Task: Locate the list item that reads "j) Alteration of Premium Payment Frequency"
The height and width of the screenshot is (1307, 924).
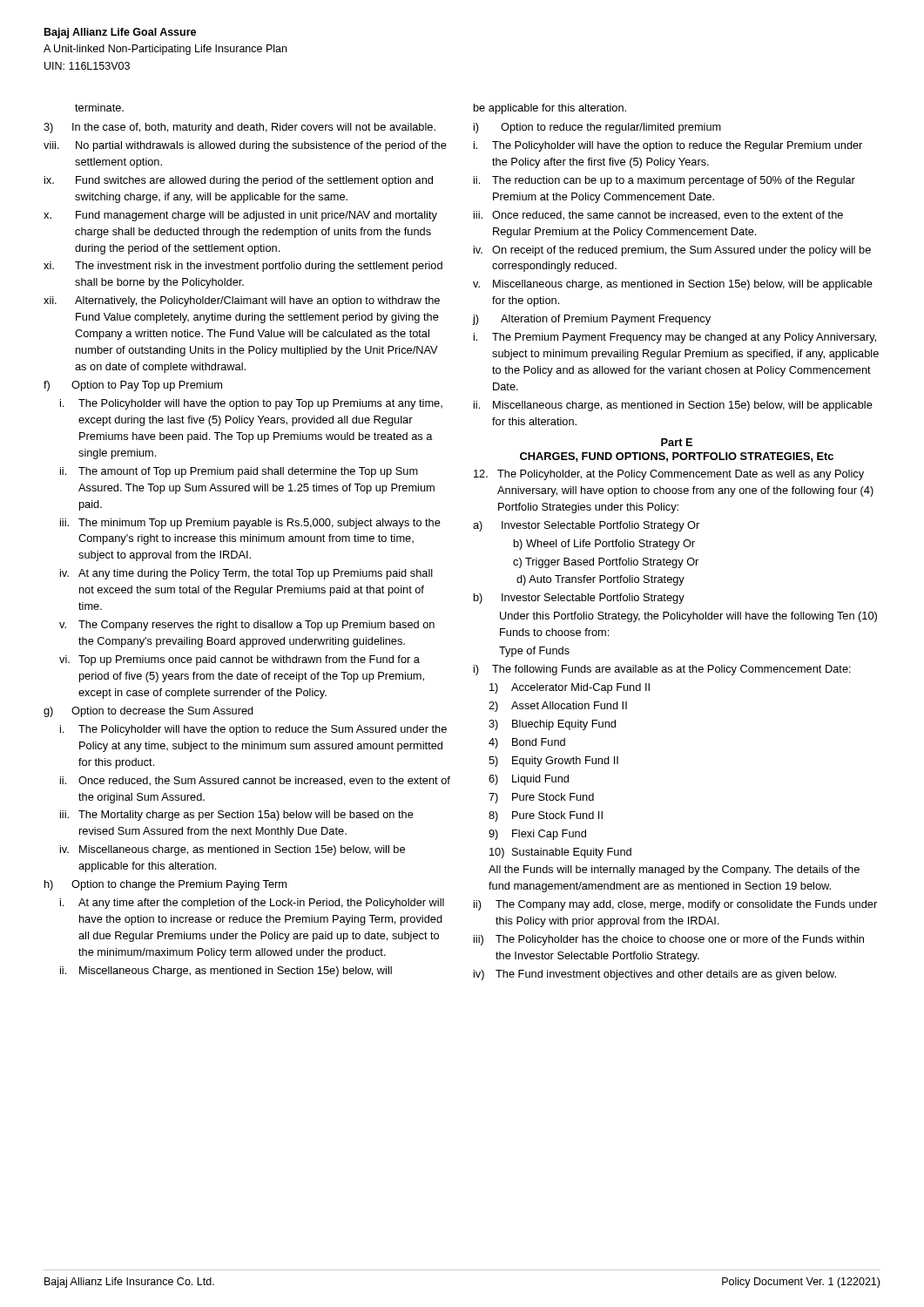Action: 677,320
